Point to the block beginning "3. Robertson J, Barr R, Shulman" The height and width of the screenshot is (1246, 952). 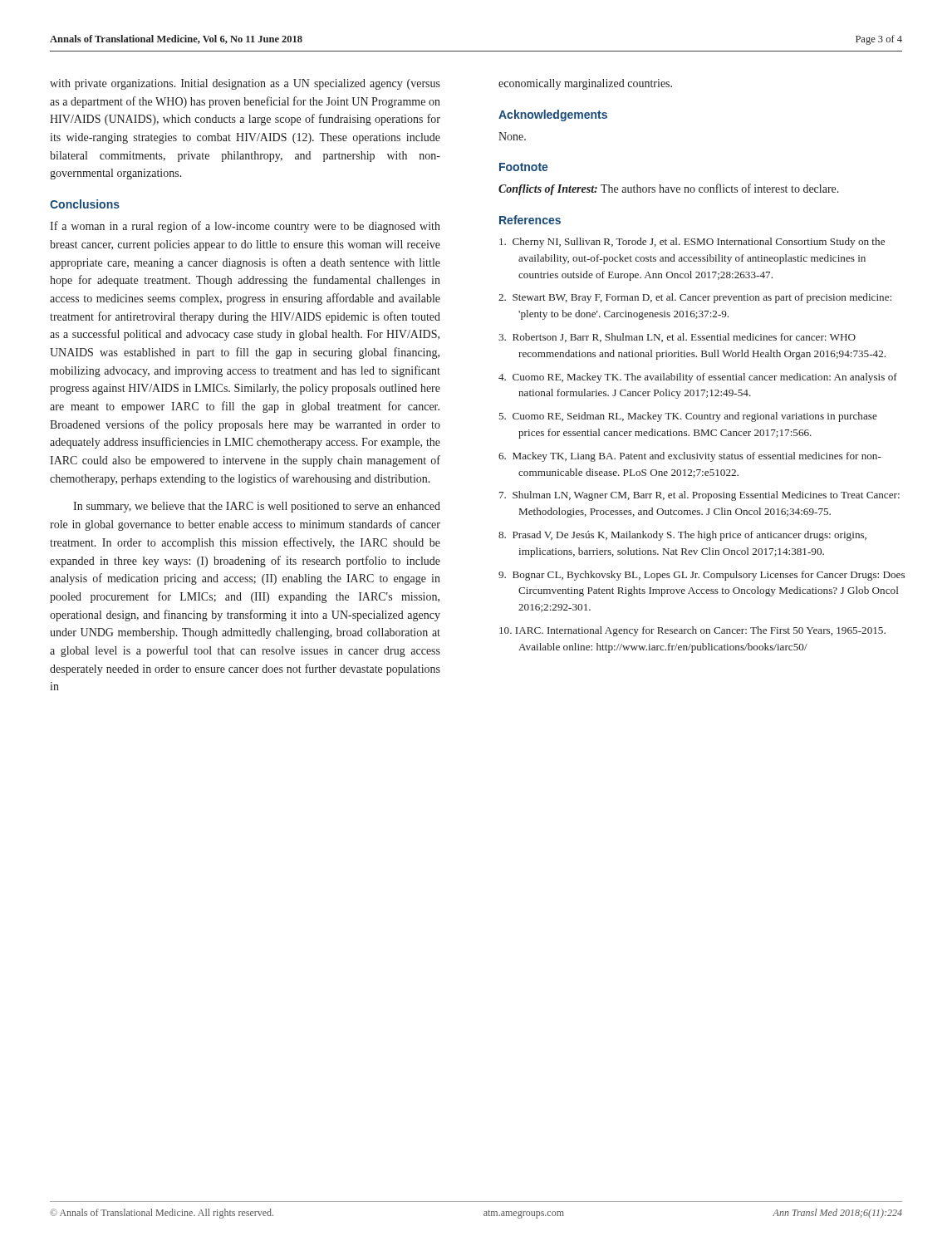[692, 345]
